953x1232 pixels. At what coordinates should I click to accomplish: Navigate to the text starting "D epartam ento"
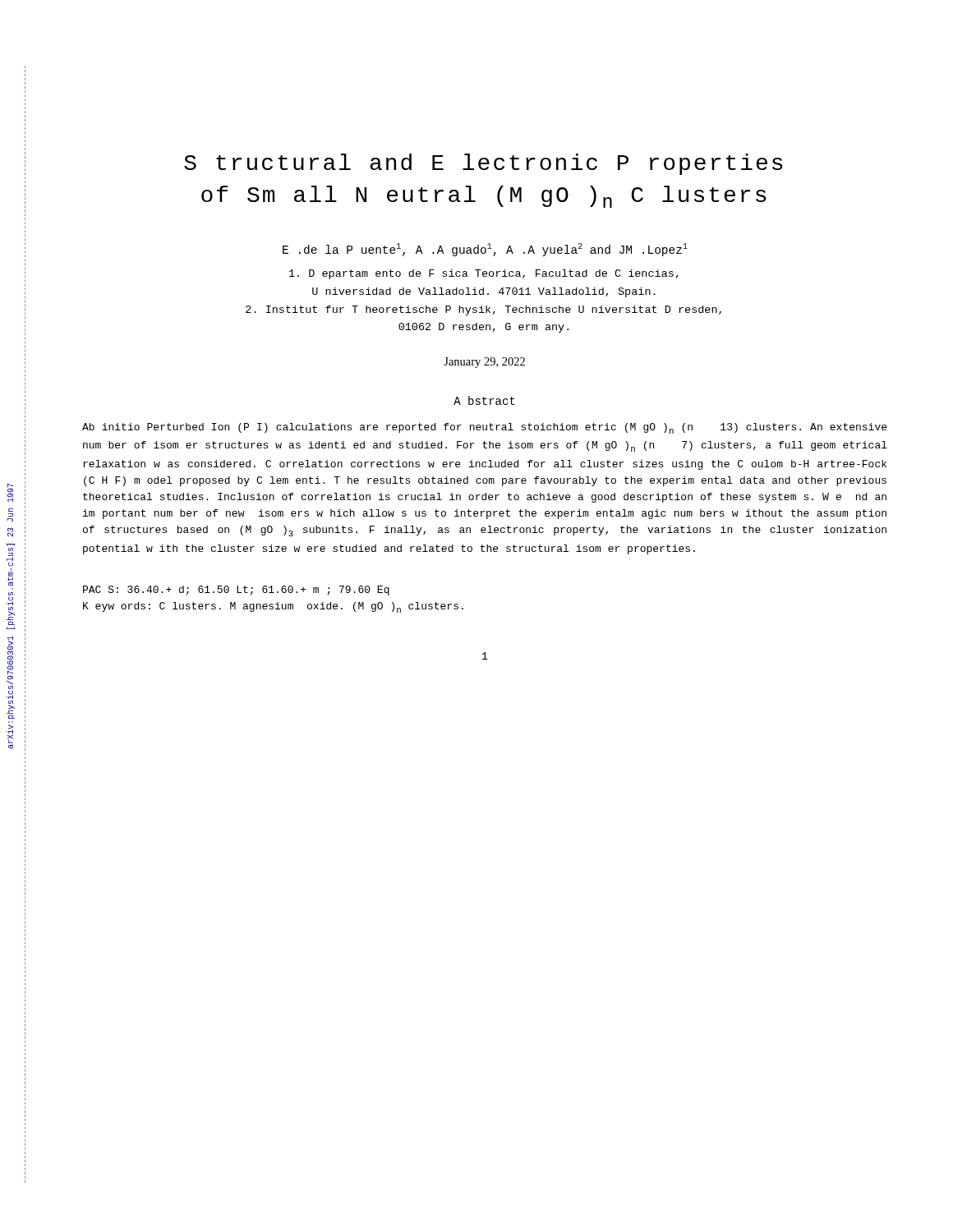(485, 301)
